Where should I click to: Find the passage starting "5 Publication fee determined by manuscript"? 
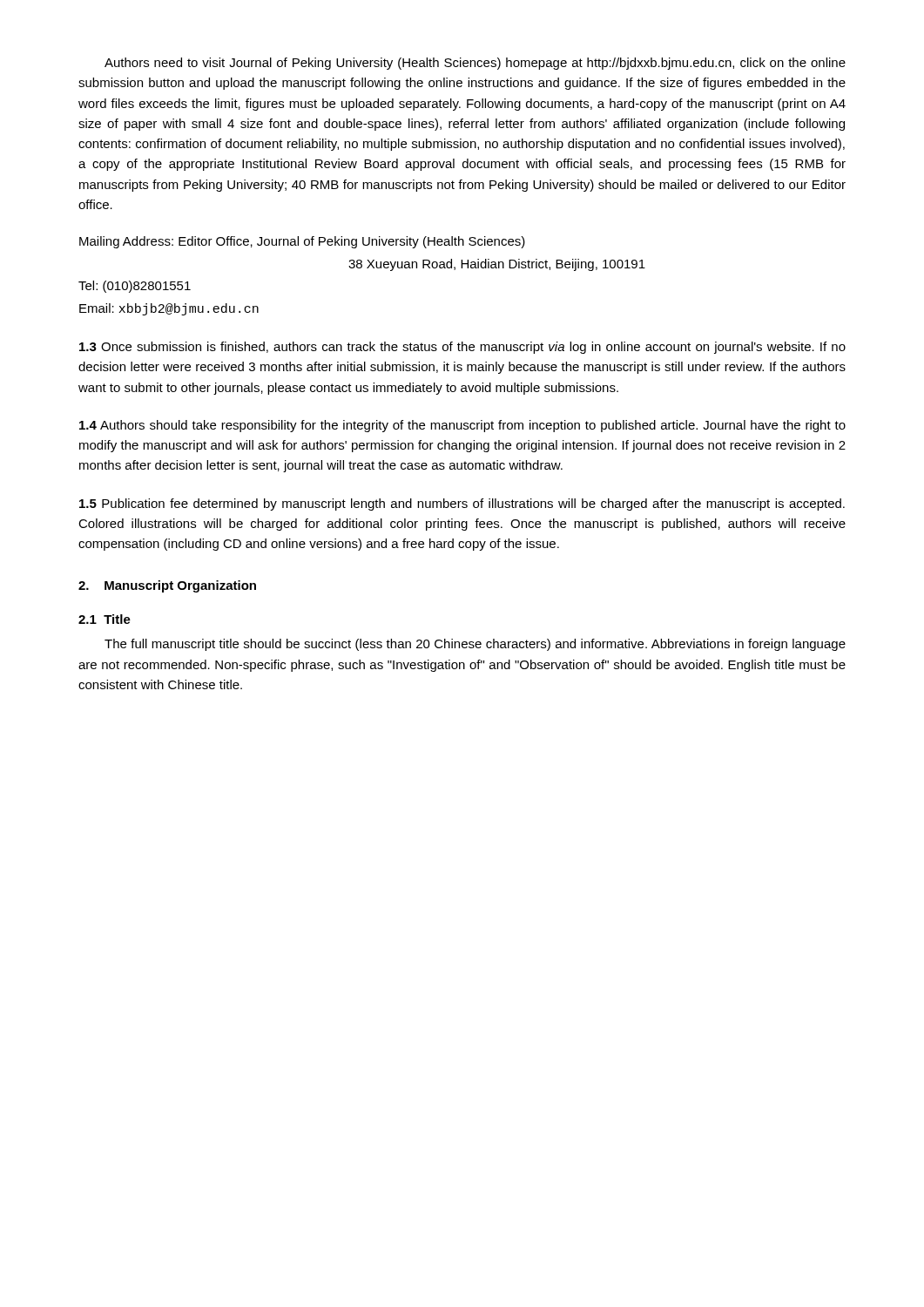point(462,523)
